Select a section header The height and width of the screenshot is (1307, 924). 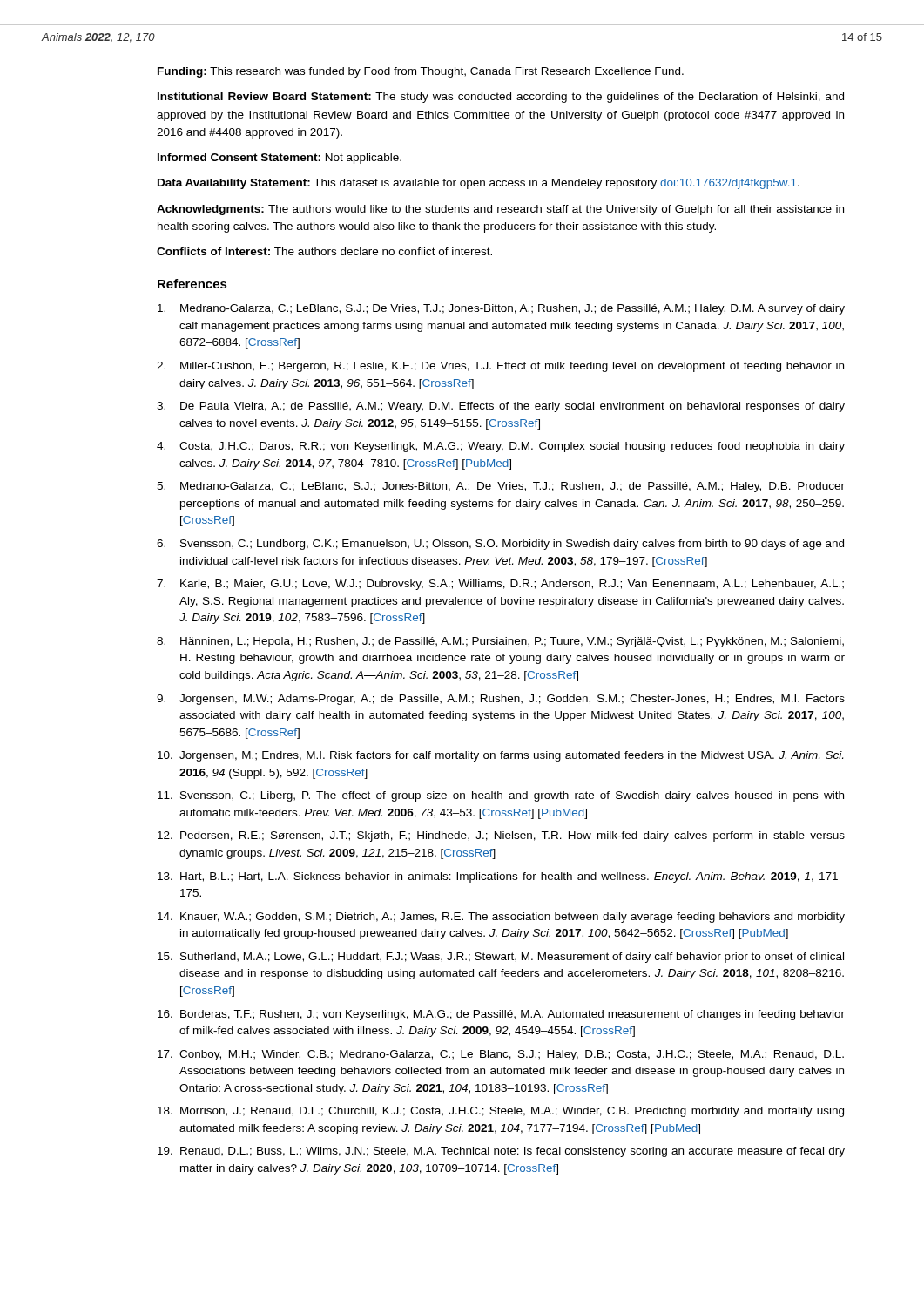192,284
